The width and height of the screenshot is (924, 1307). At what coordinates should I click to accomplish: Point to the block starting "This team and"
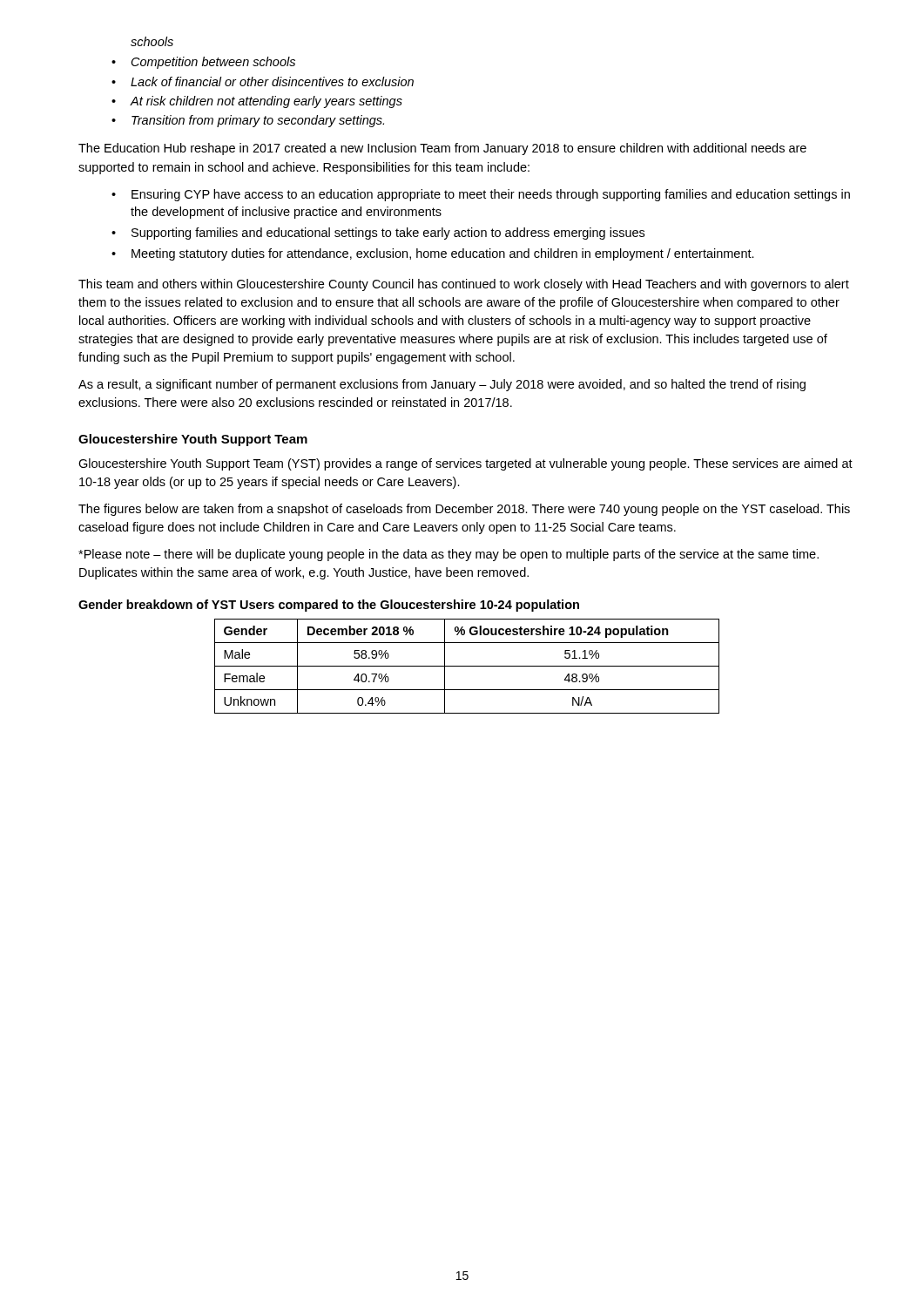[x=466, y=321]
